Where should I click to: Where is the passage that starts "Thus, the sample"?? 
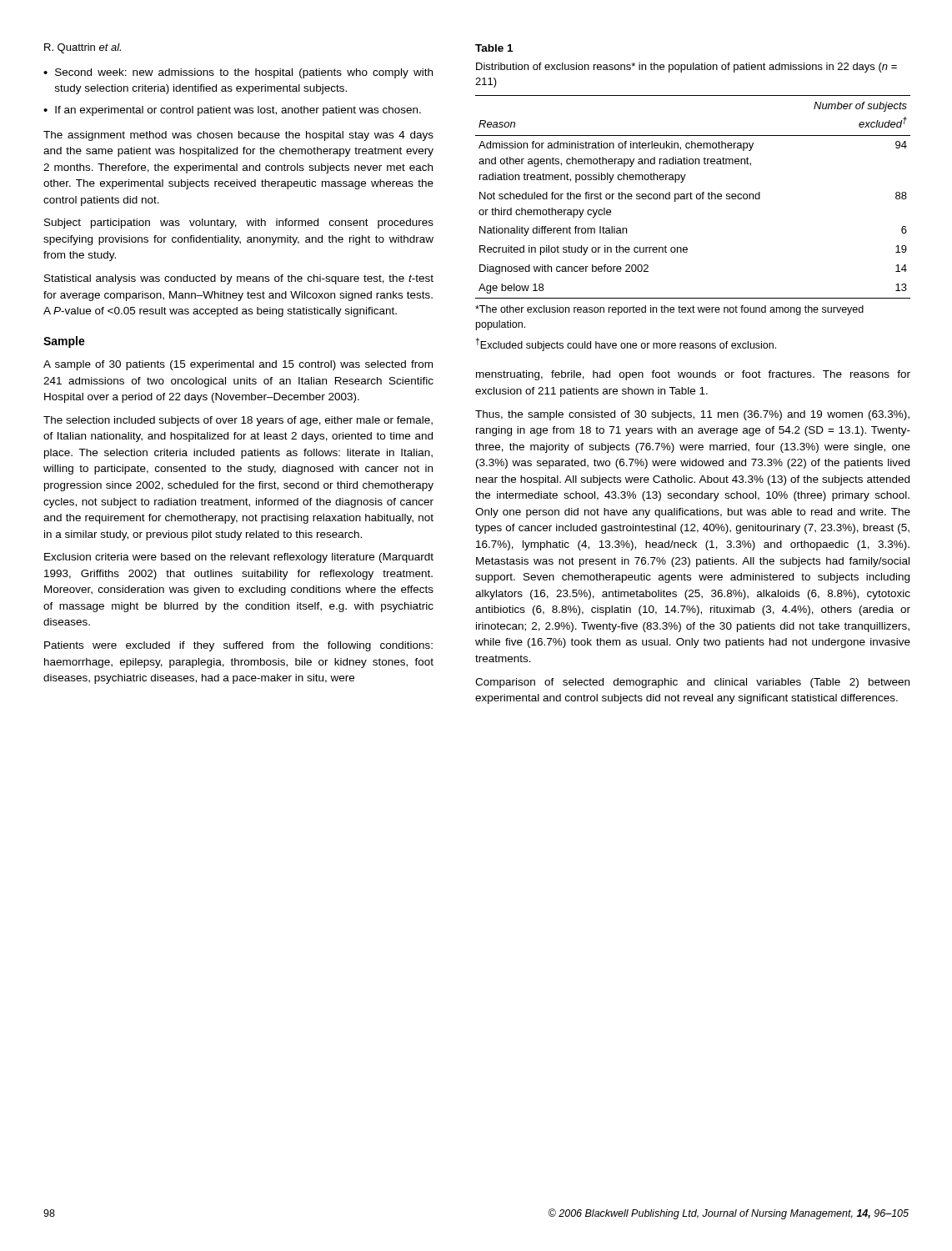coord(693,536)
